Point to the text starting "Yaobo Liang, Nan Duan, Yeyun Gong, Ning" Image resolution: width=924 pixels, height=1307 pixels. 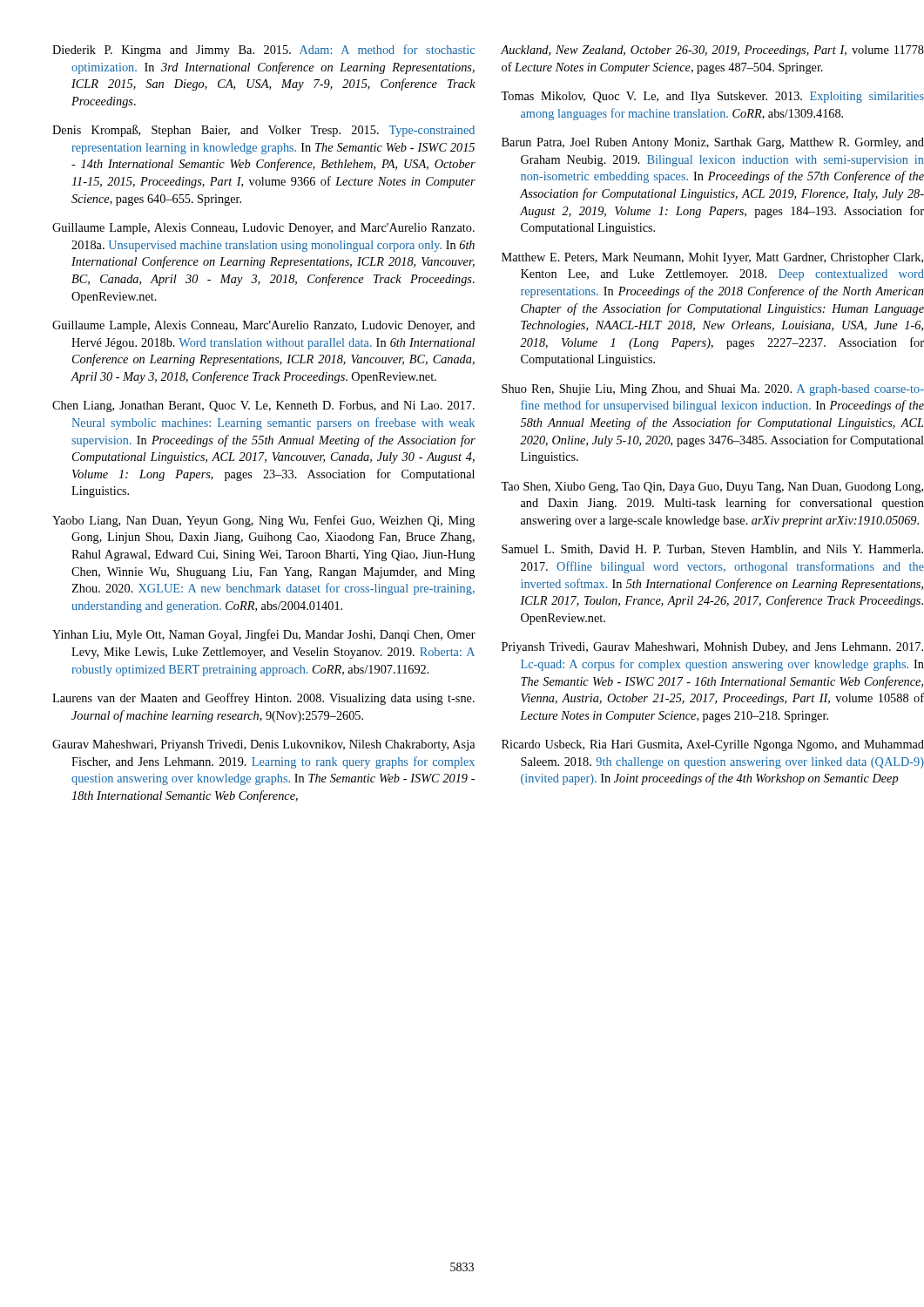coord(264,563)
